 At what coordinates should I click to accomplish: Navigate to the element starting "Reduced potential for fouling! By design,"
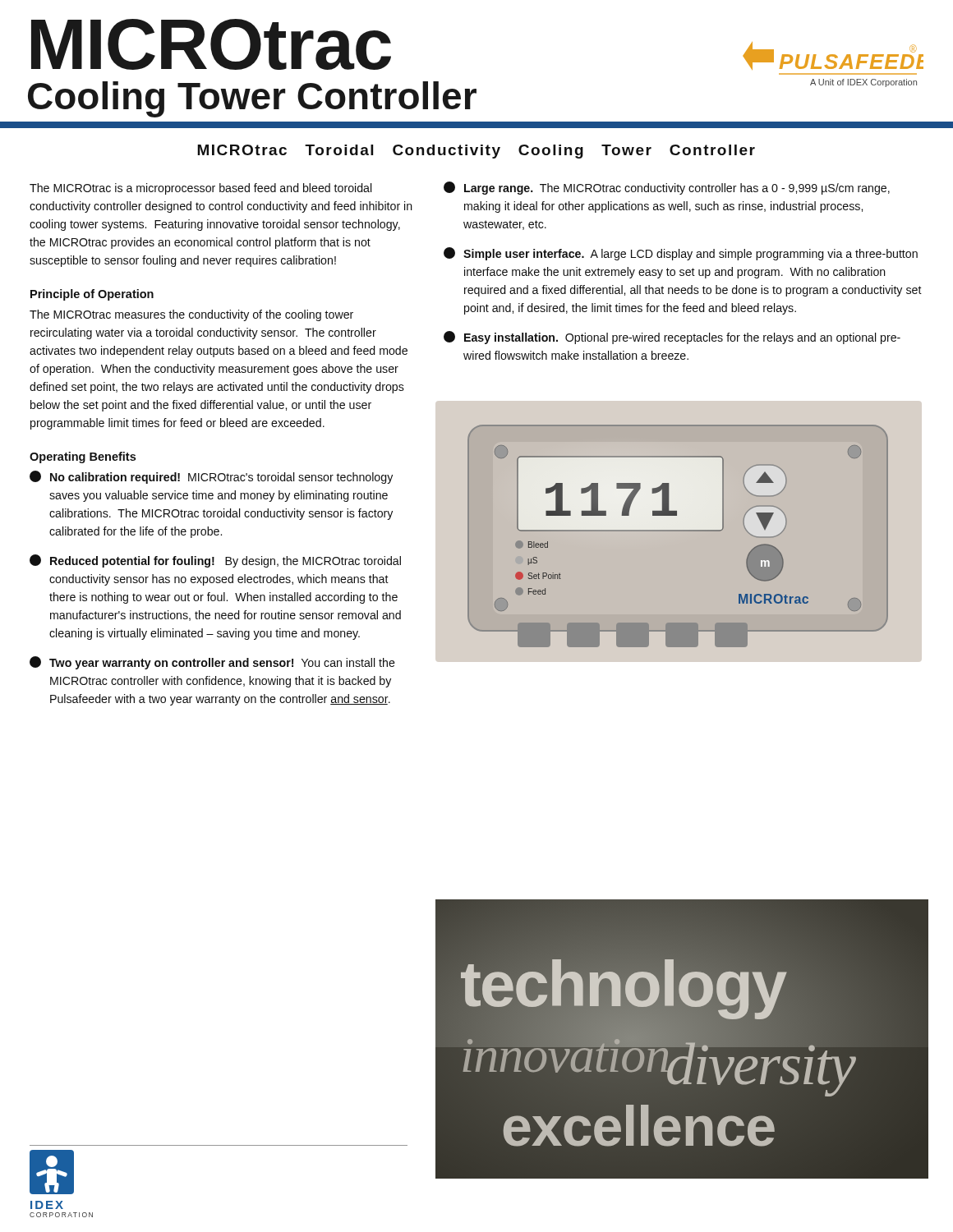(223, 597)
